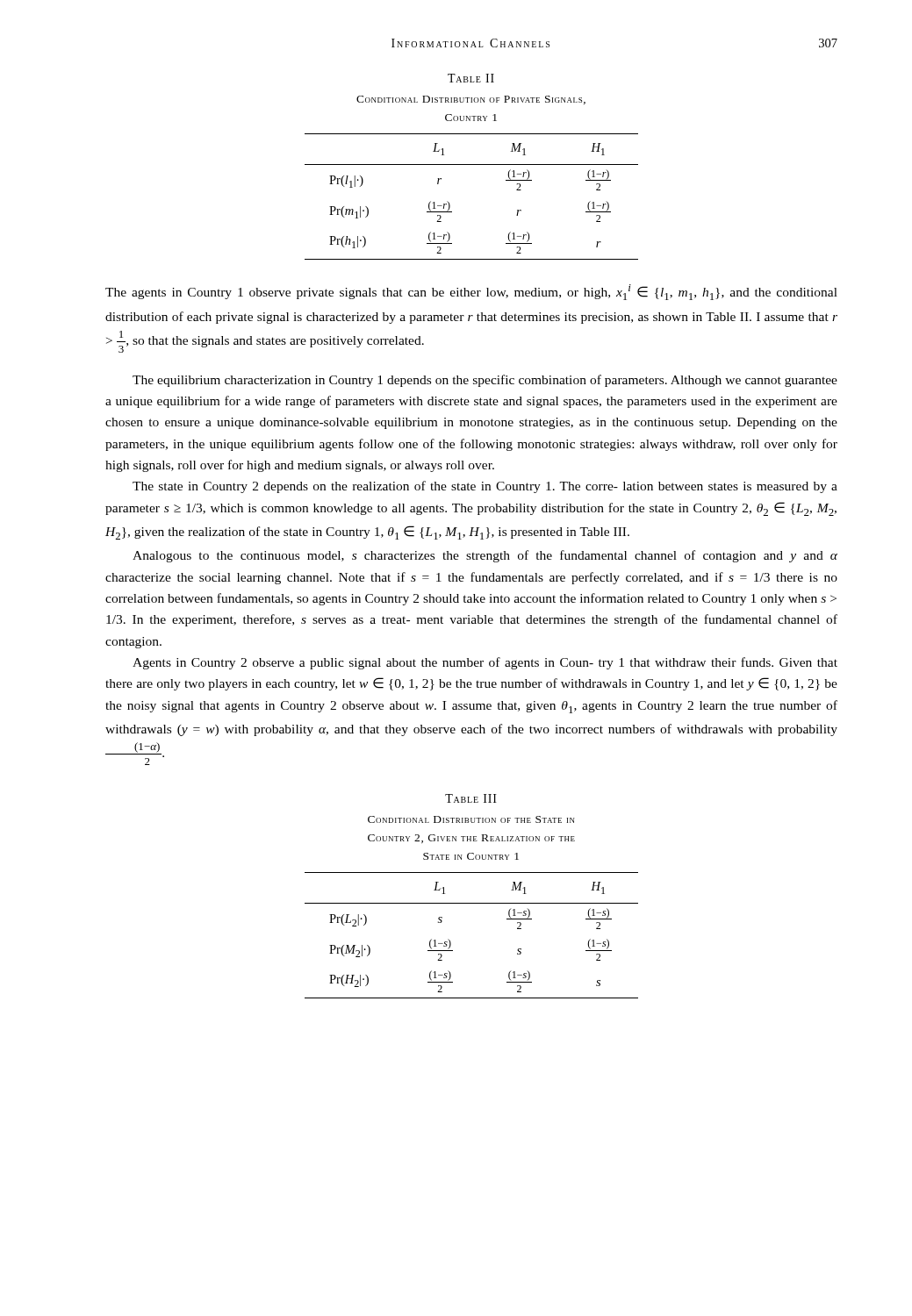The height and width of the screenshot is (1316, 912).
Task: Click the caption that begins "Conditional Distribution of the State in Country"
Action: [471, 838]
